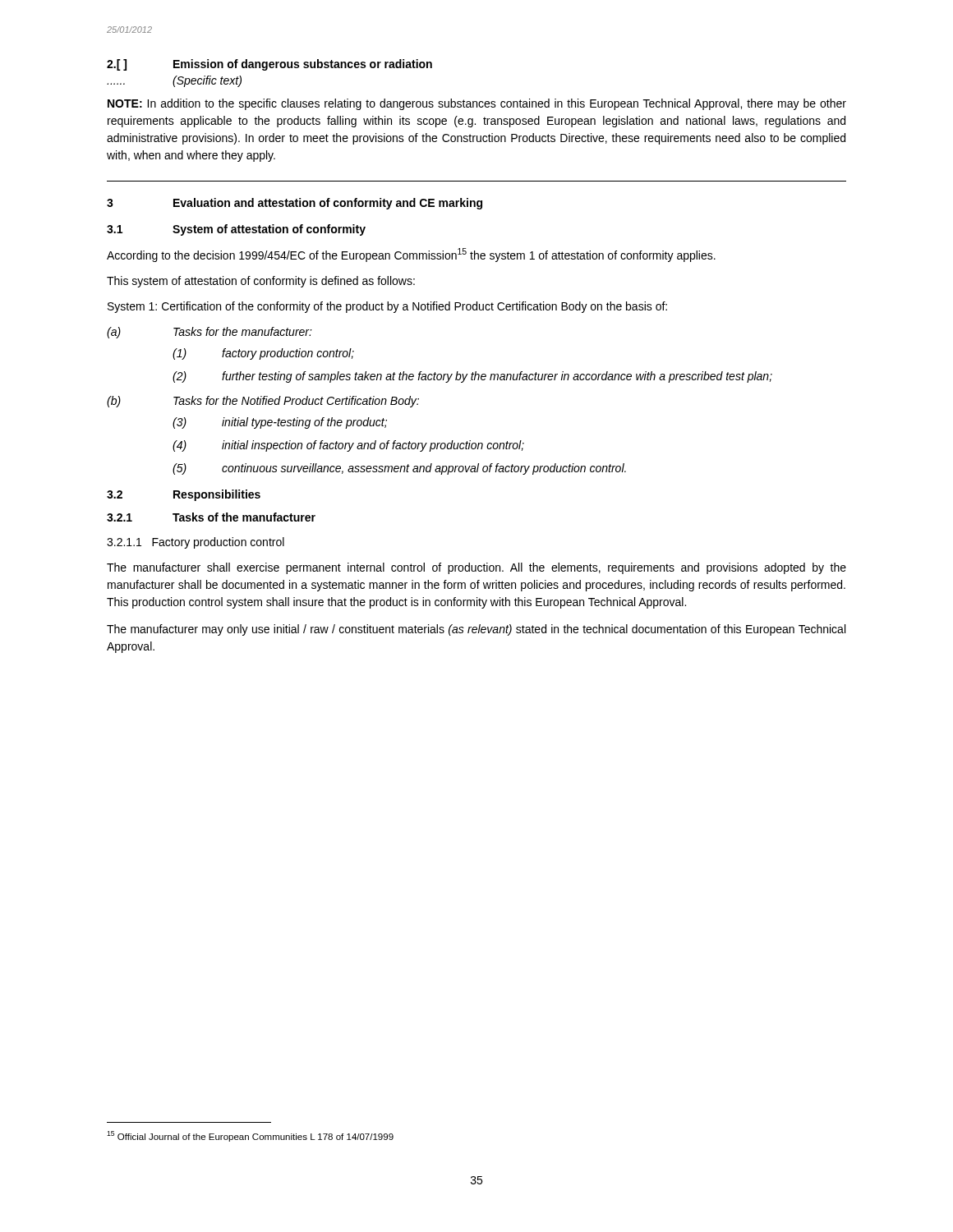
Task: Locate the list item that says "(2) further testing of samples taken at"
Action: 472,376
